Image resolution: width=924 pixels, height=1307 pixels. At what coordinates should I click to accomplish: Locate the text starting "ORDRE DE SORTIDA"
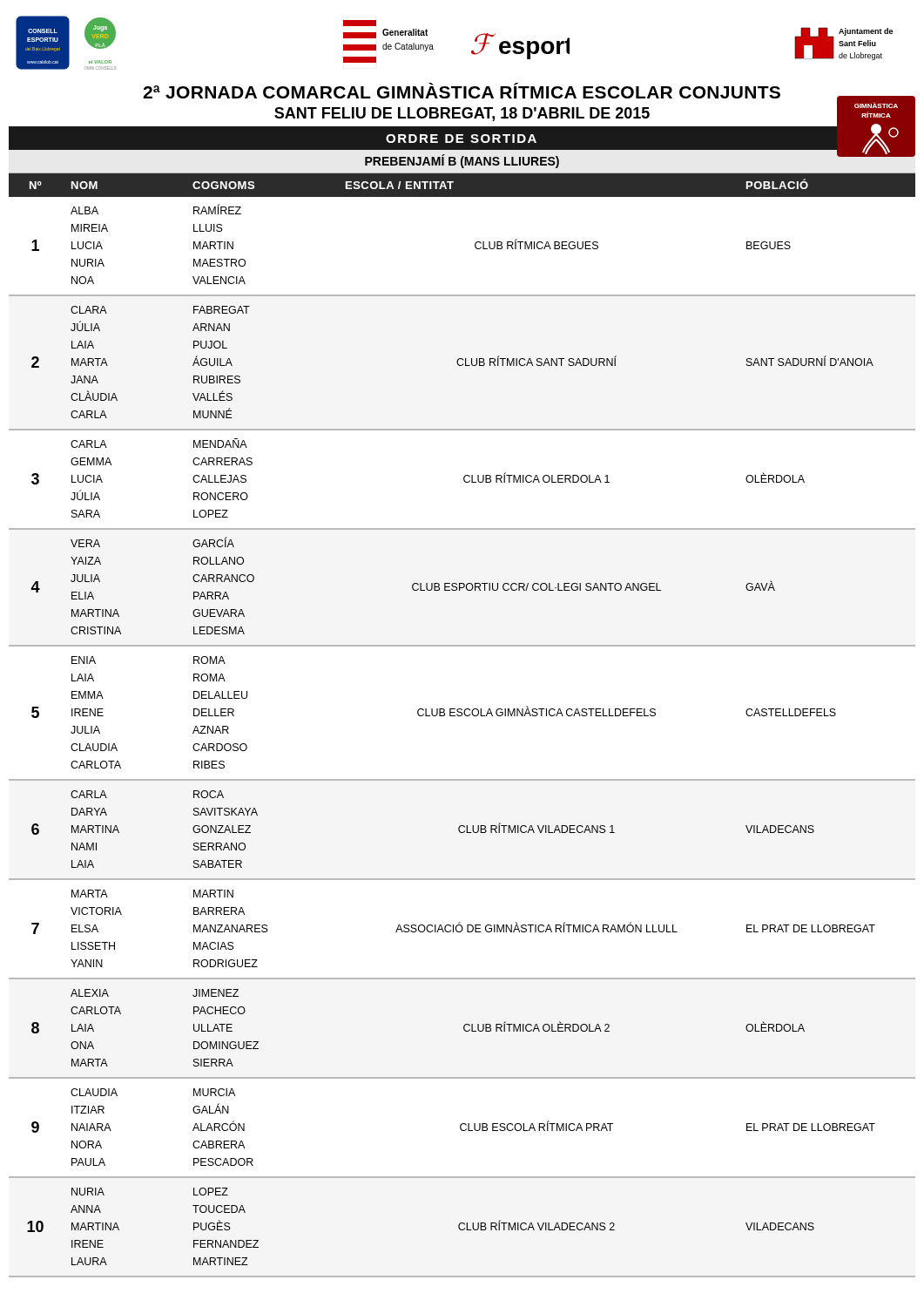click(x=462, y=138)
